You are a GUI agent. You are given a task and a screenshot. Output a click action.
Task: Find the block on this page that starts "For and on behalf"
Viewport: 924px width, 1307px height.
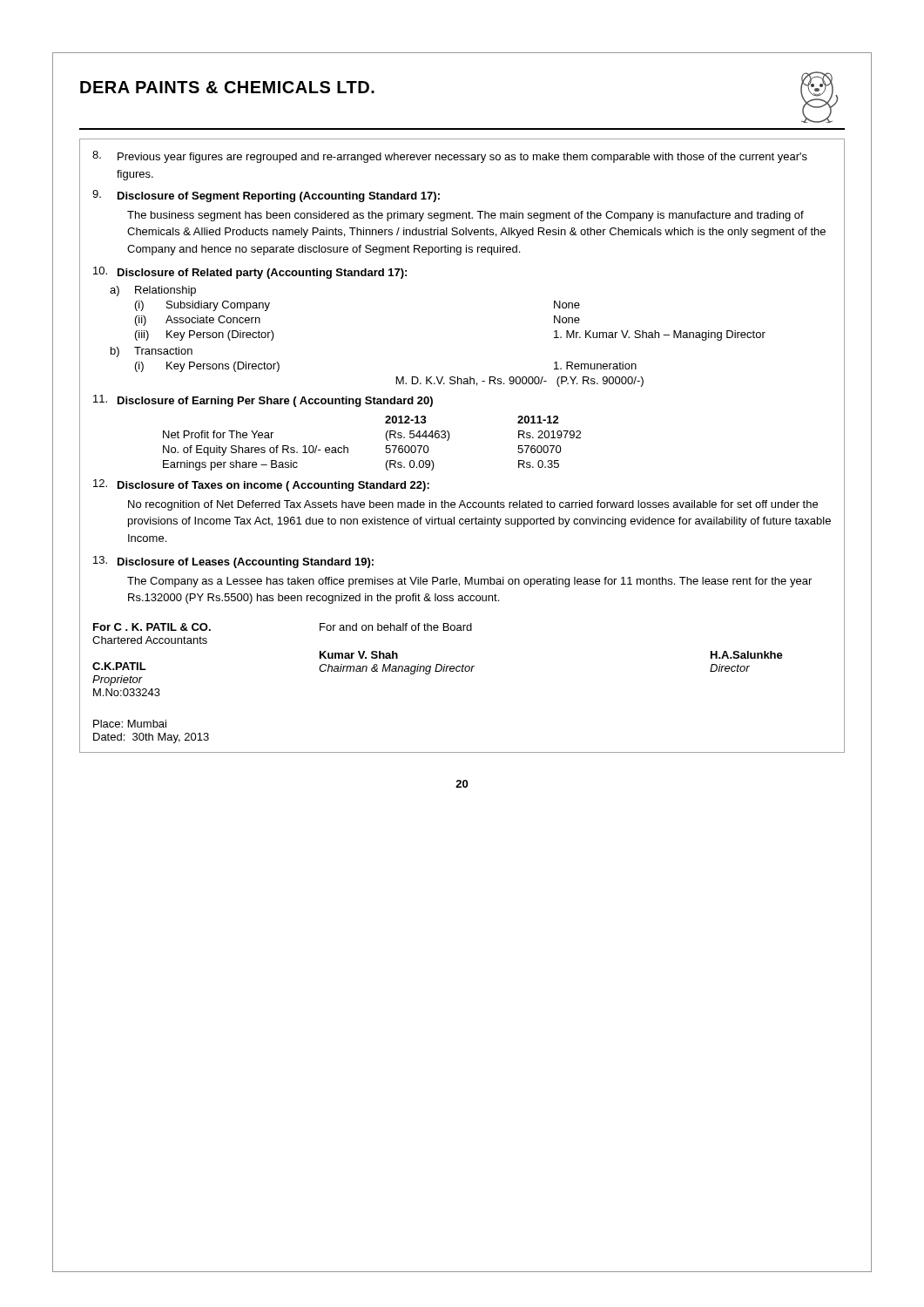396,627
